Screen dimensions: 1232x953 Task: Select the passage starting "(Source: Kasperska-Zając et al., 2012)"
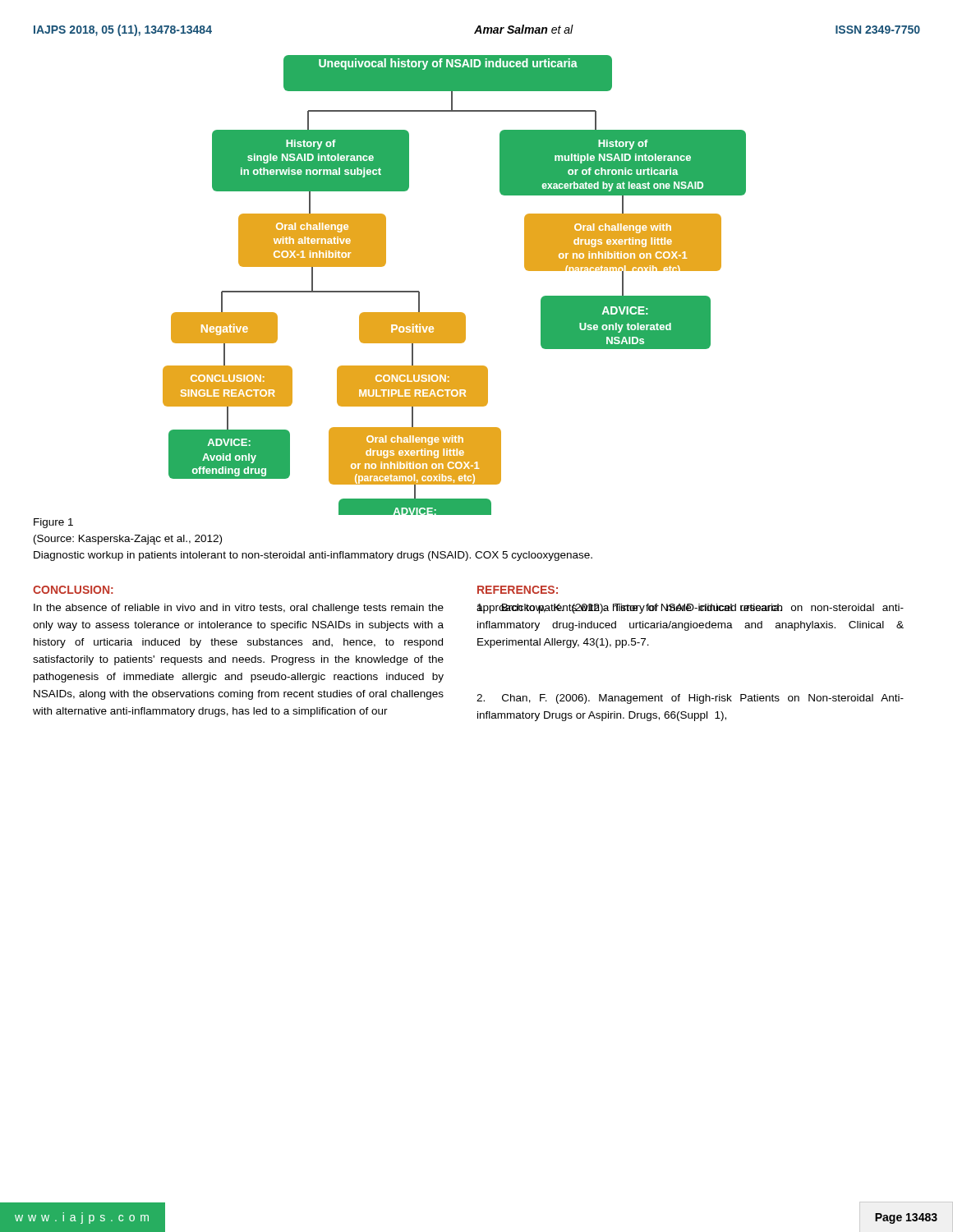(128, 538)
